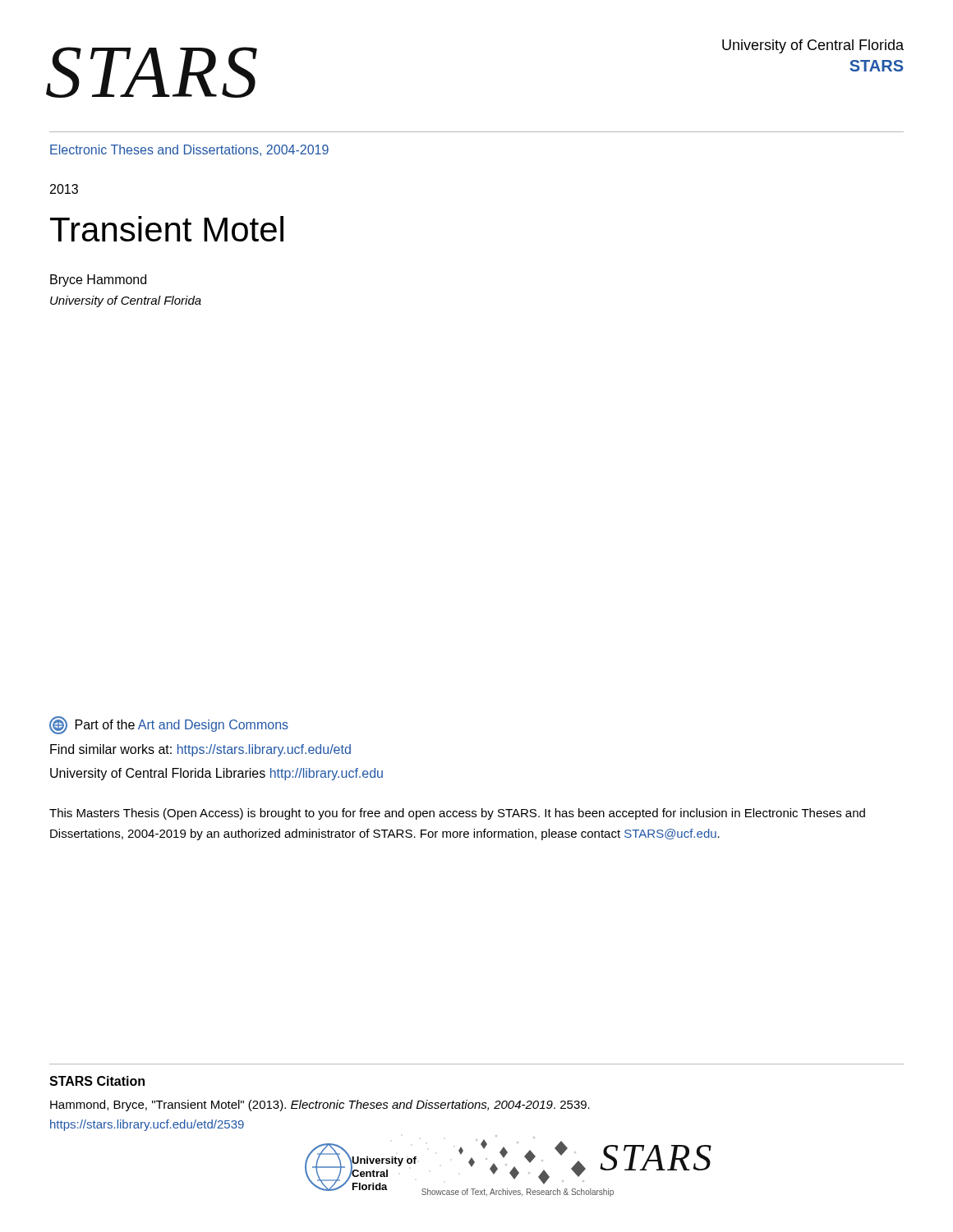Click the section header
The width and height of the screenshot is (953, 1232).
tap(97, 1081)
